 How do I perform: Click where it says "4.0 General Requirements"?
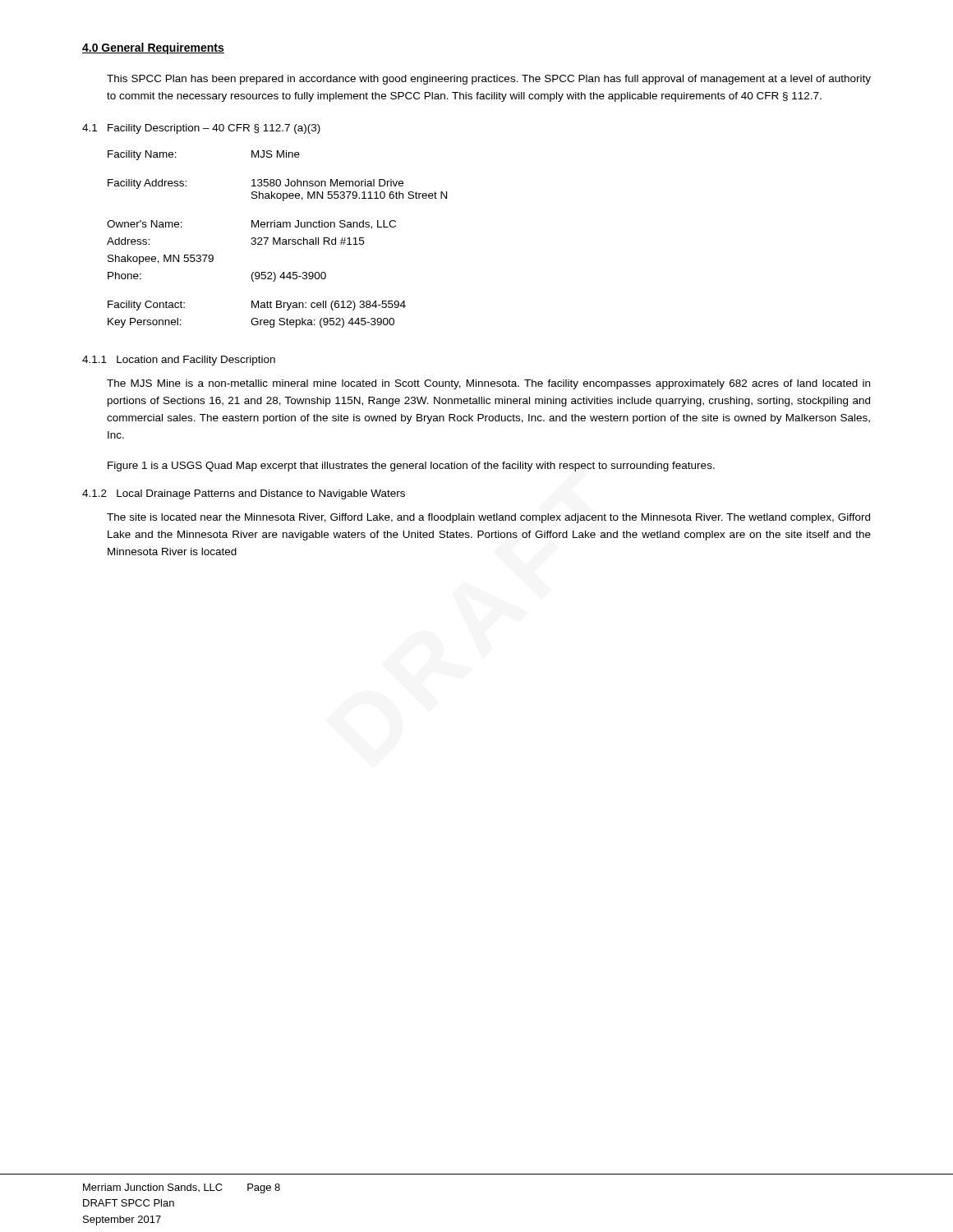coord(153,48)
